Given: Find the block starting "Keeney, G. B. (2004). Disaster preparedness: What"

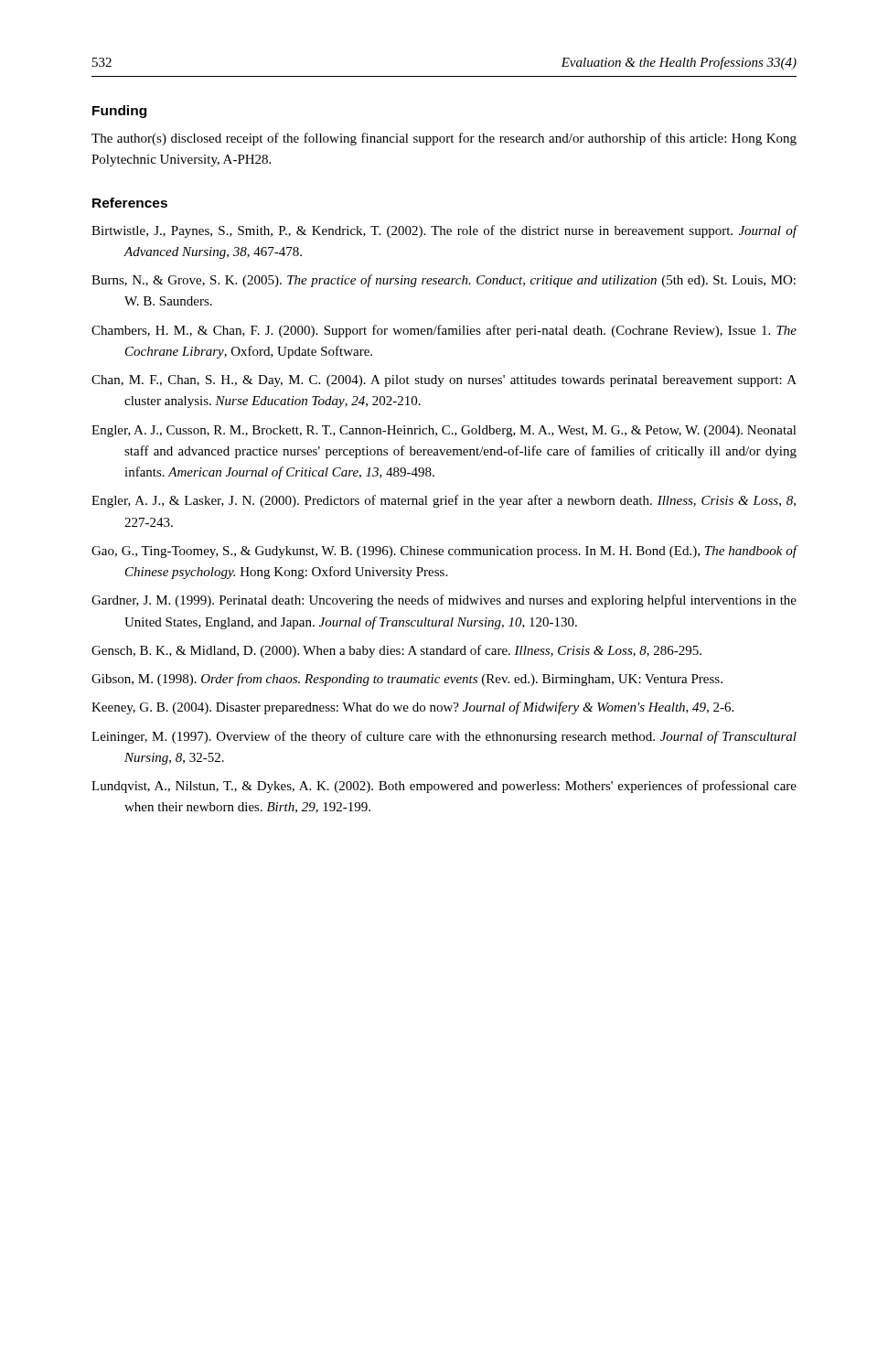Looking at the screenshot, I should [413, 707].
